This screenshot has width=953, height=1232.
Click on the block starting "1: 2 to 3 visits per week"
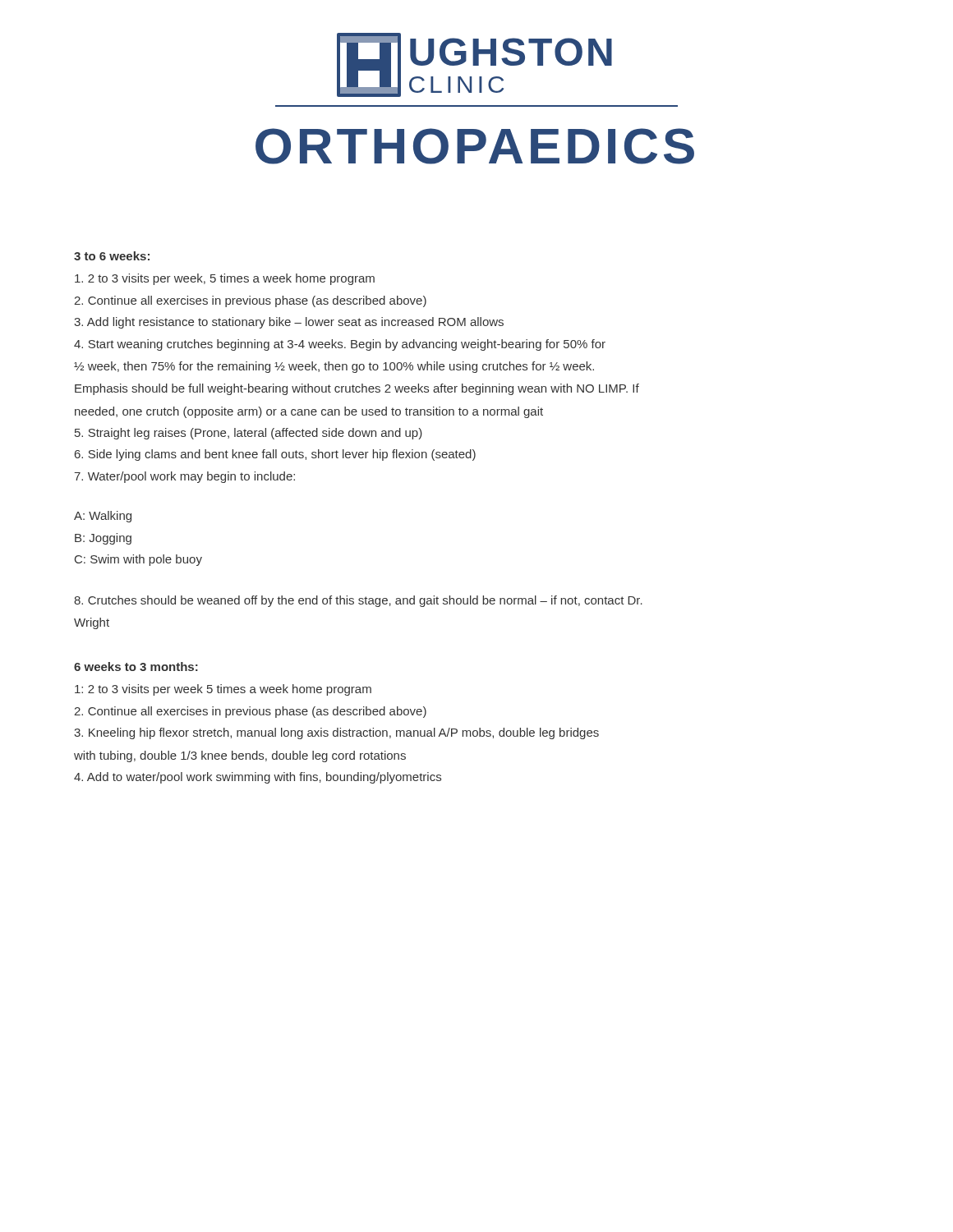click(223, 689)
